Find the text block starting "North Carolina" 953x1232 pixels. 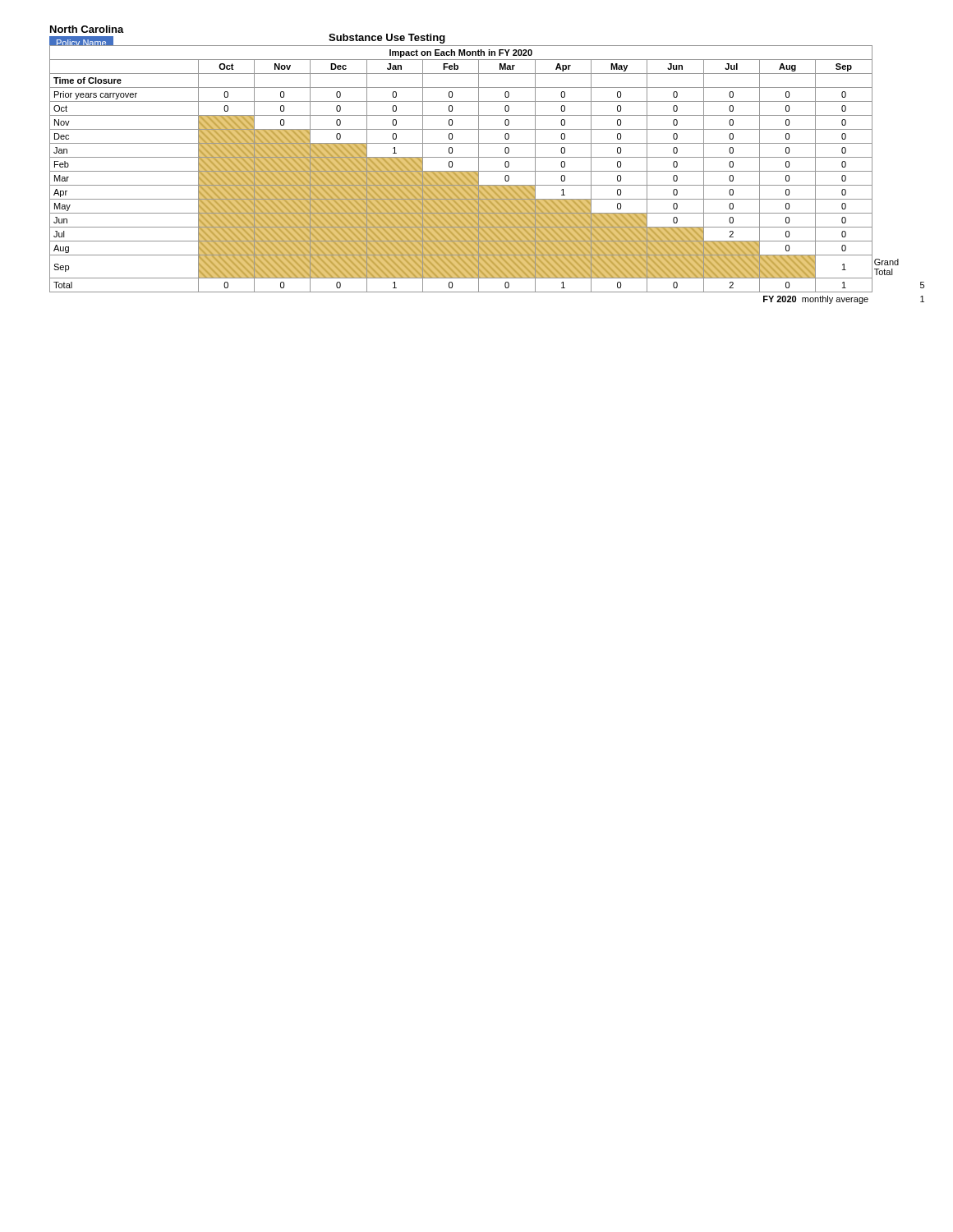pos(86,29)
